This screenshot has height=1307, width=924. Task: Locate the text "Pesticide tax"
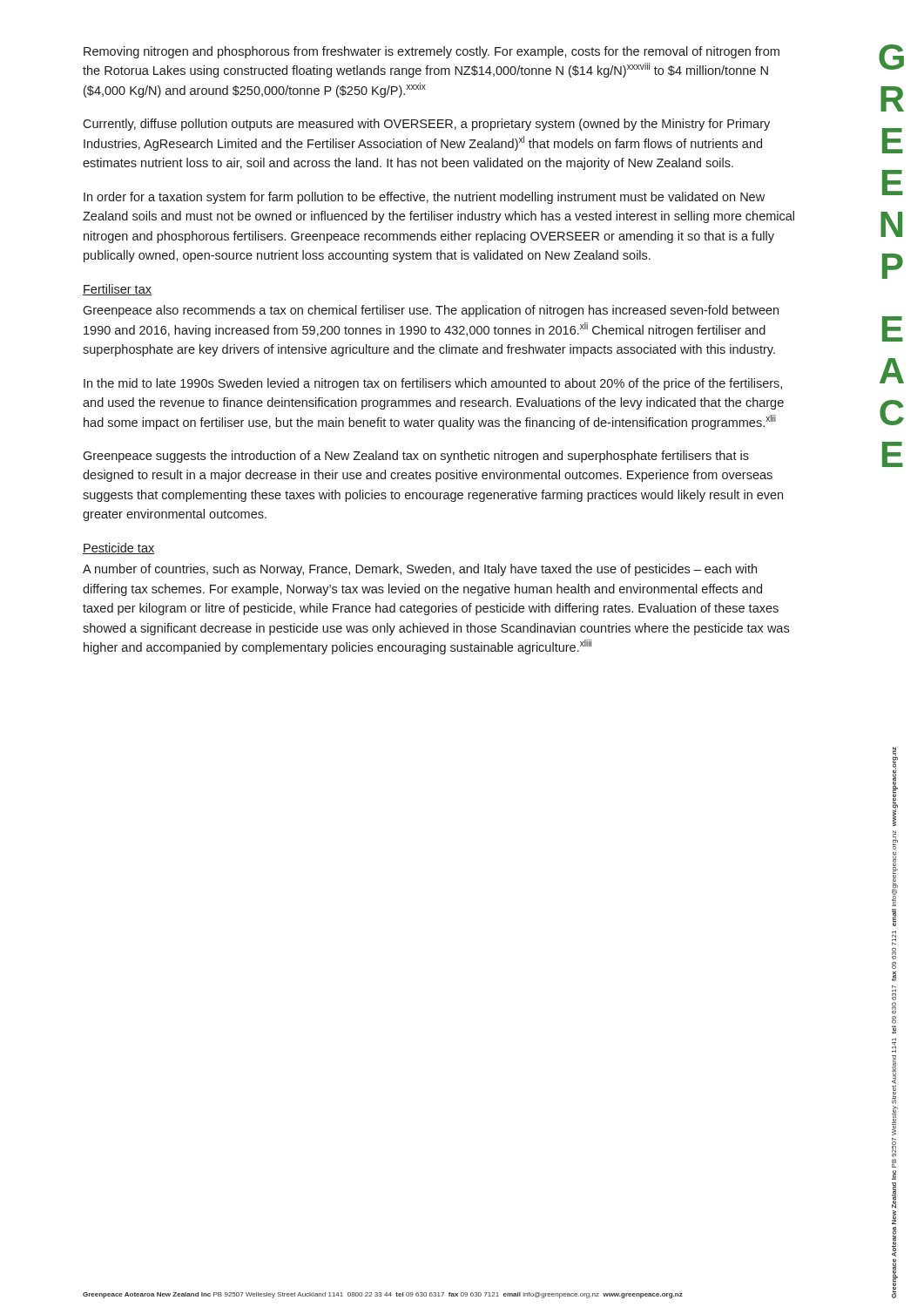pyautogui.click(x=118, y=549)
